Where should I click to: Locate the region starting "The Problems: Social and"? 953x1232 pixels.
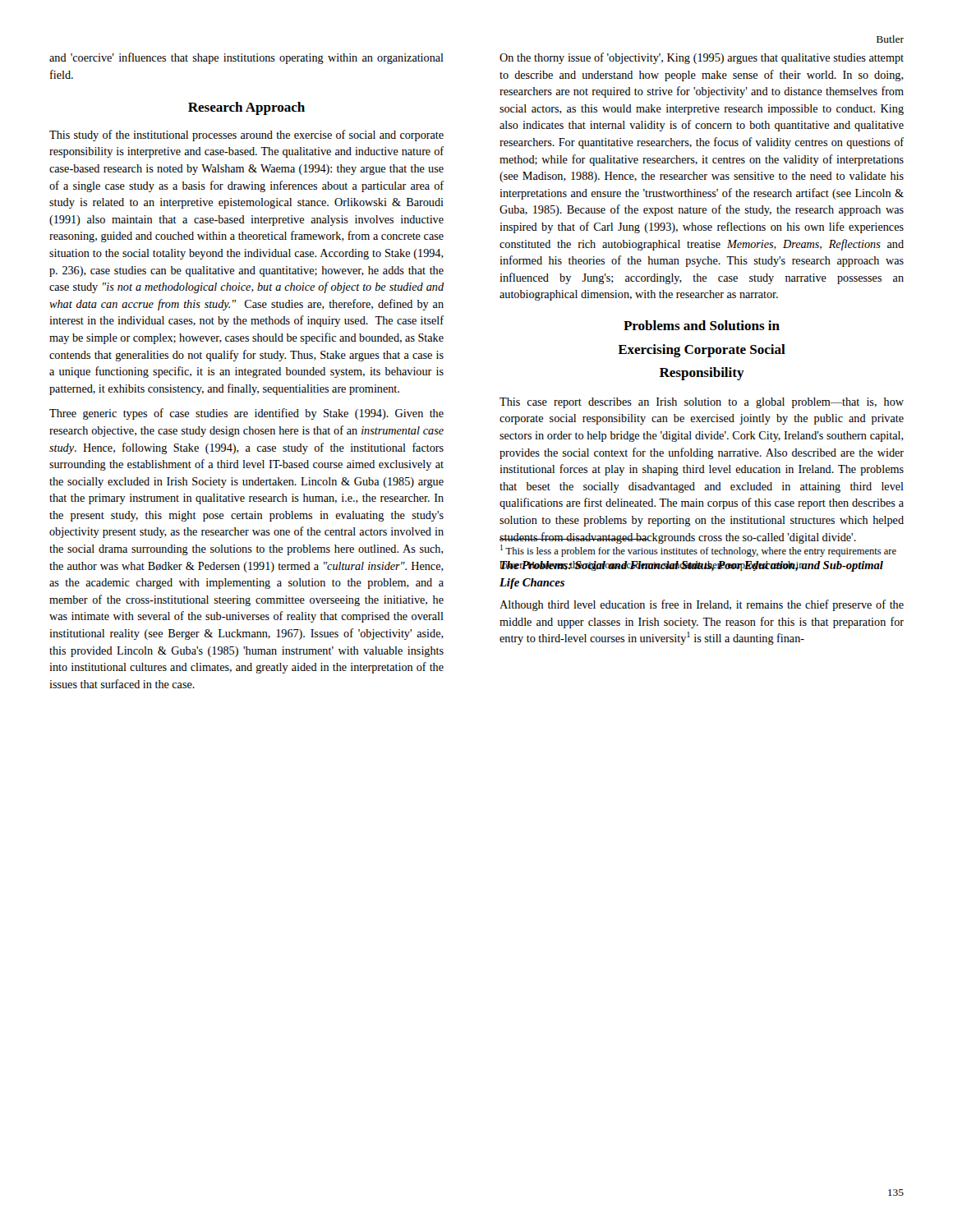click(x=702, y=574)
